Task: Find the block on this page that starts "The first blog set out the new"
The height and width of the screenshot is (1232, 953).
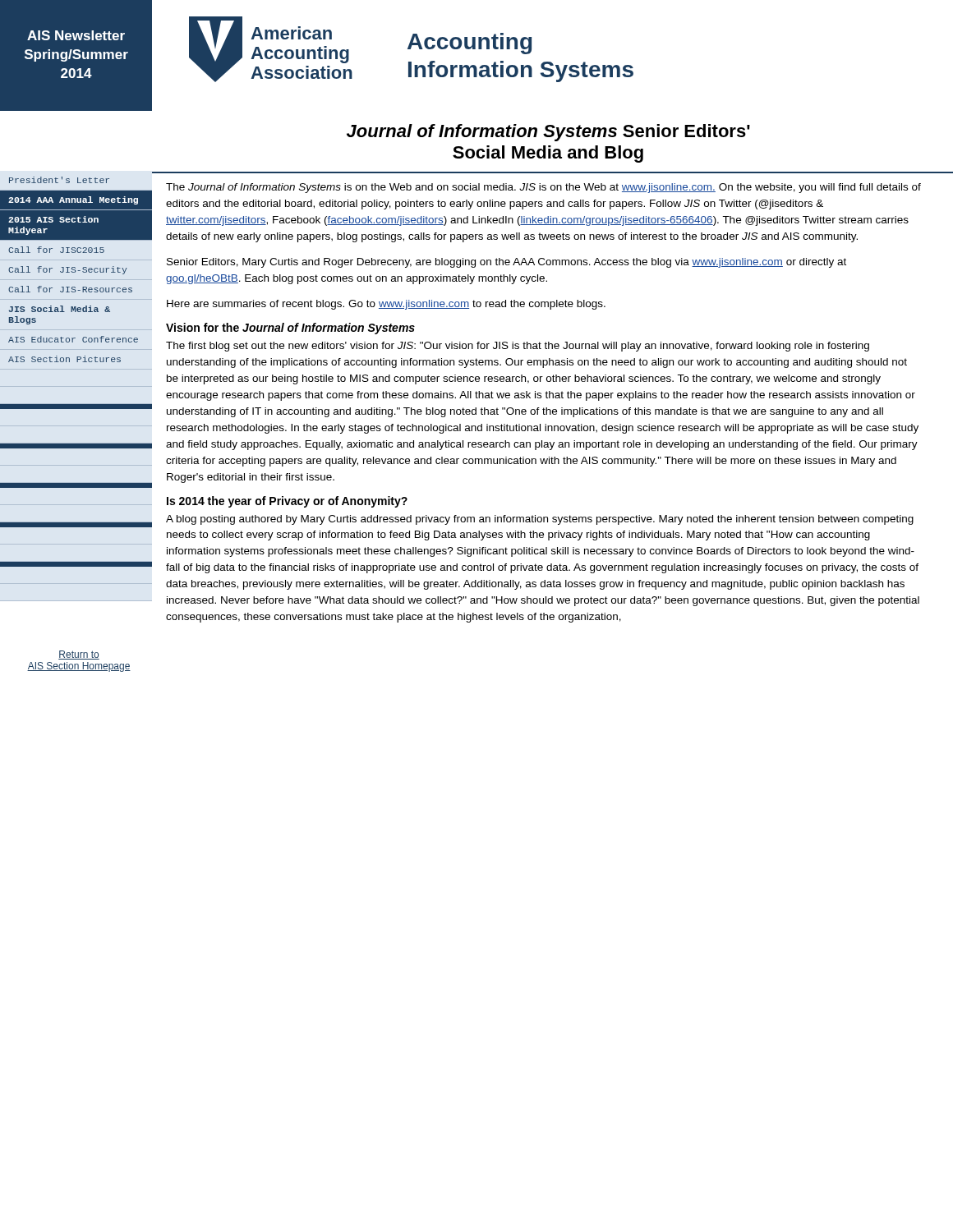Action: [542, 411]
